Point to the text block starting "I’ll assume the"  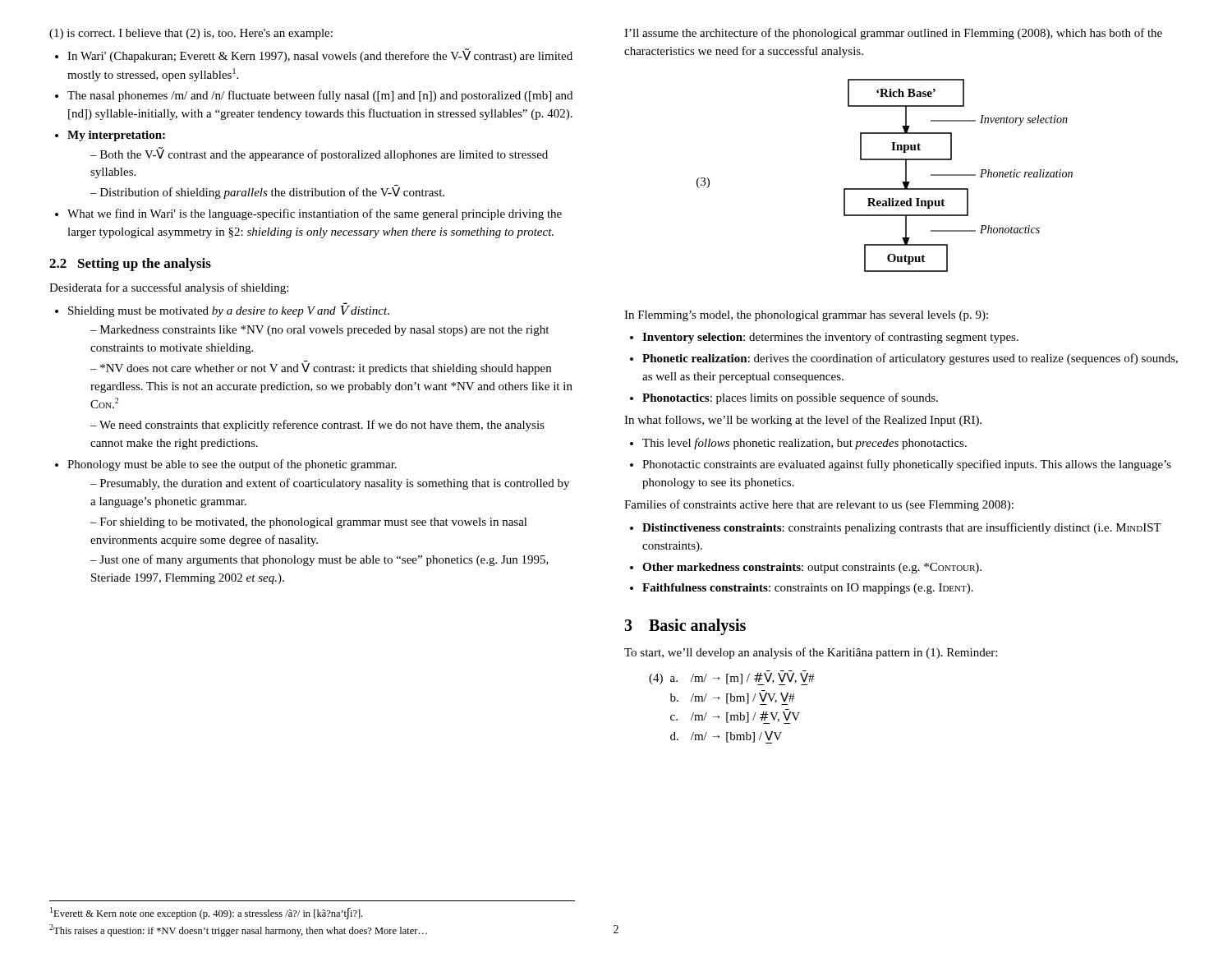coord(908,43)
